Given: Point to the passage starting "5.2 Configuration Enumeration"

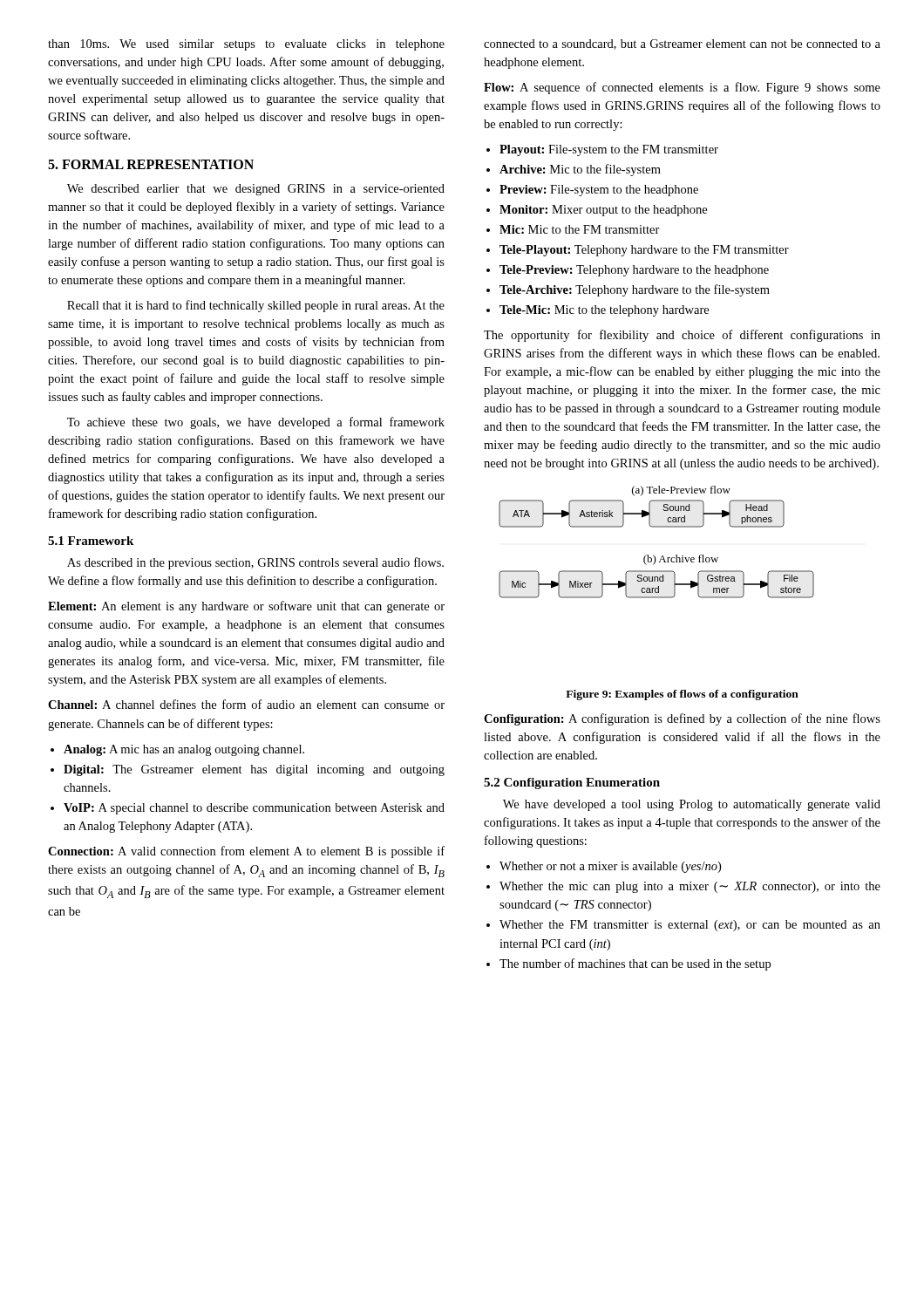Looking at the screenshot, I should 572,783.
